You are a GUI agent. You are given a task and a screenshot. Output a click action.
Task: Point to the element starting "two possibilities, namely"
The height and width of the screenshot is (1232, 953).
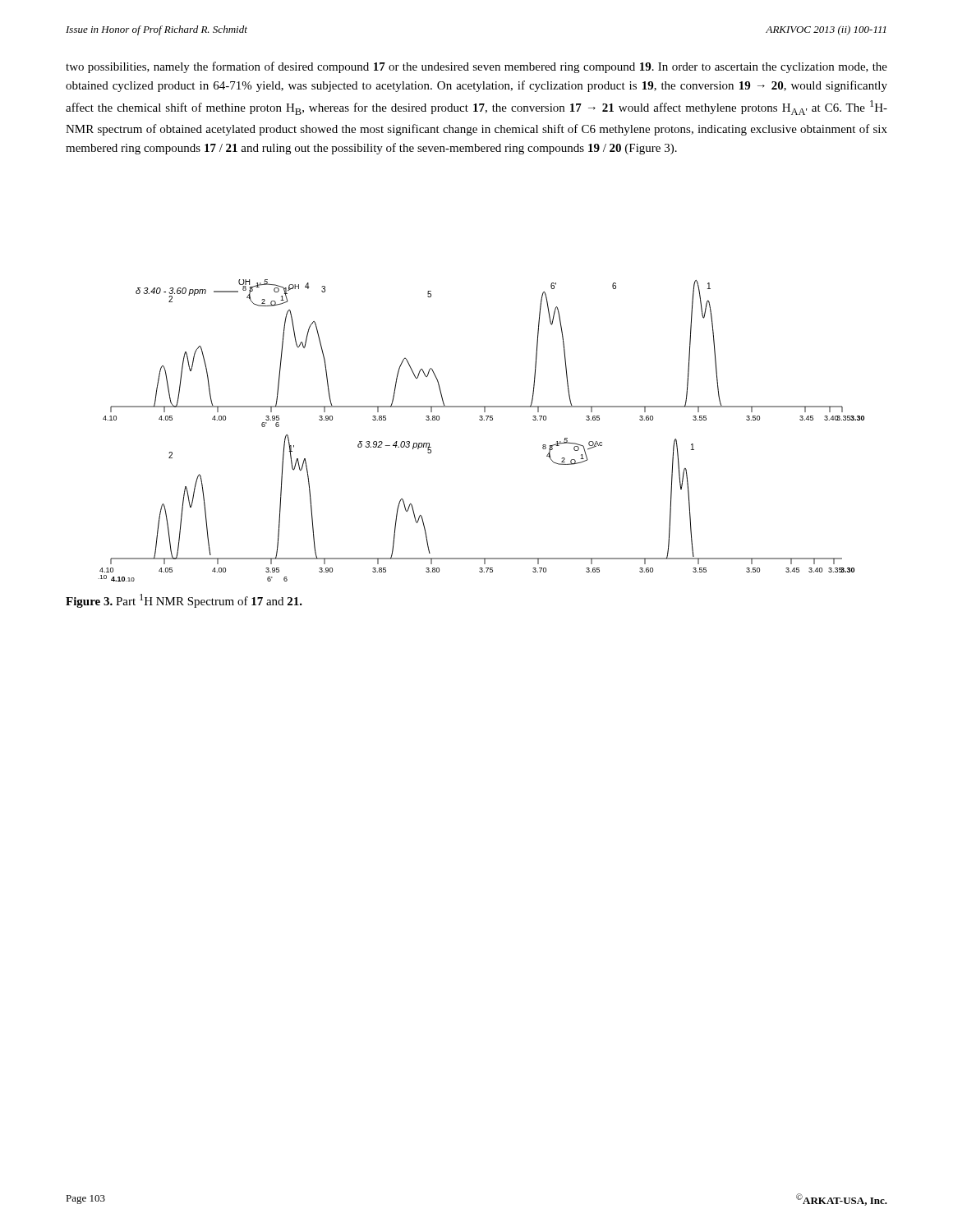pyautogui.click(x=476, y=107)
